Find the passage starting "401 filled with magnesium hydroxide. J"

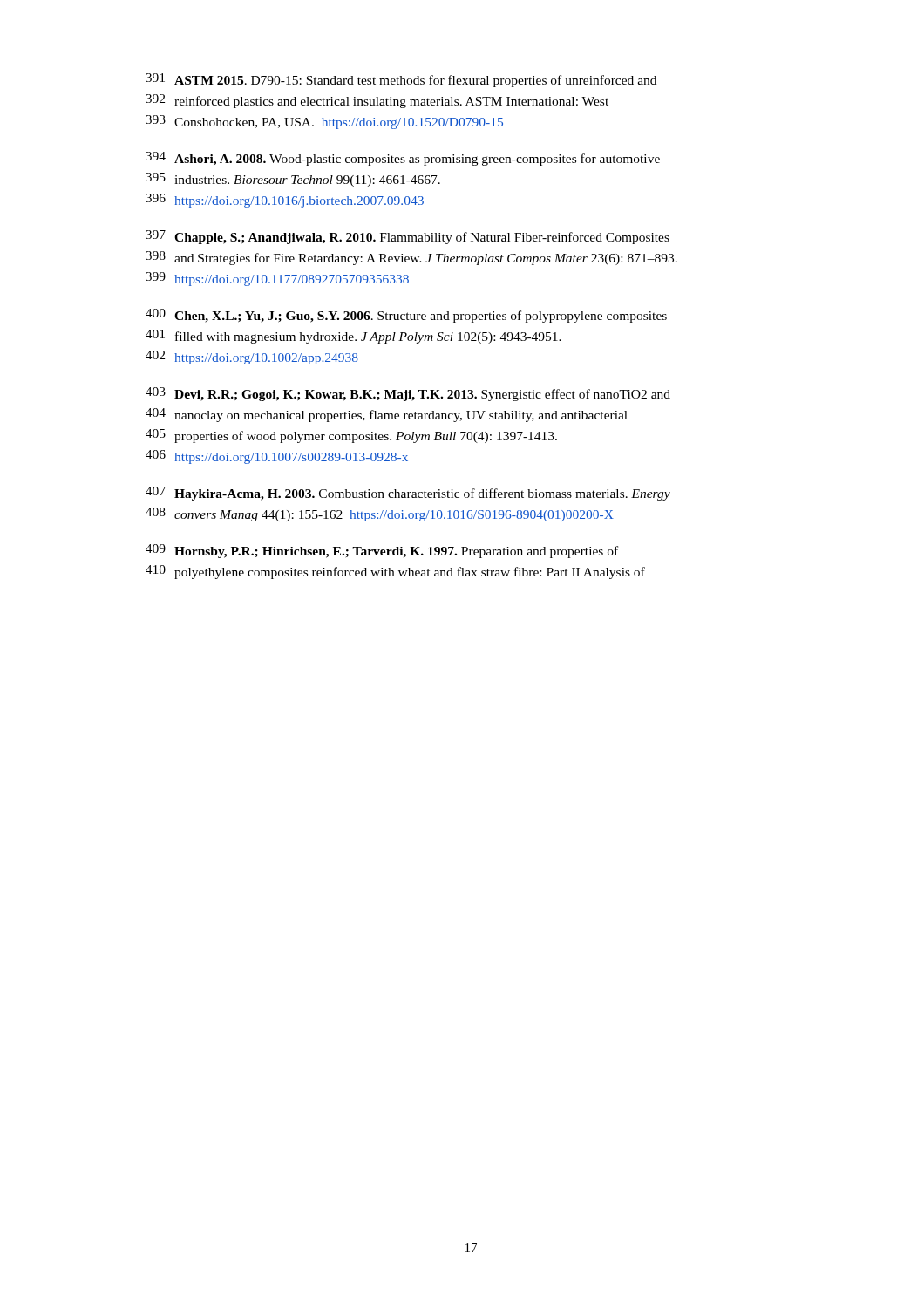(x=471, y=337)
